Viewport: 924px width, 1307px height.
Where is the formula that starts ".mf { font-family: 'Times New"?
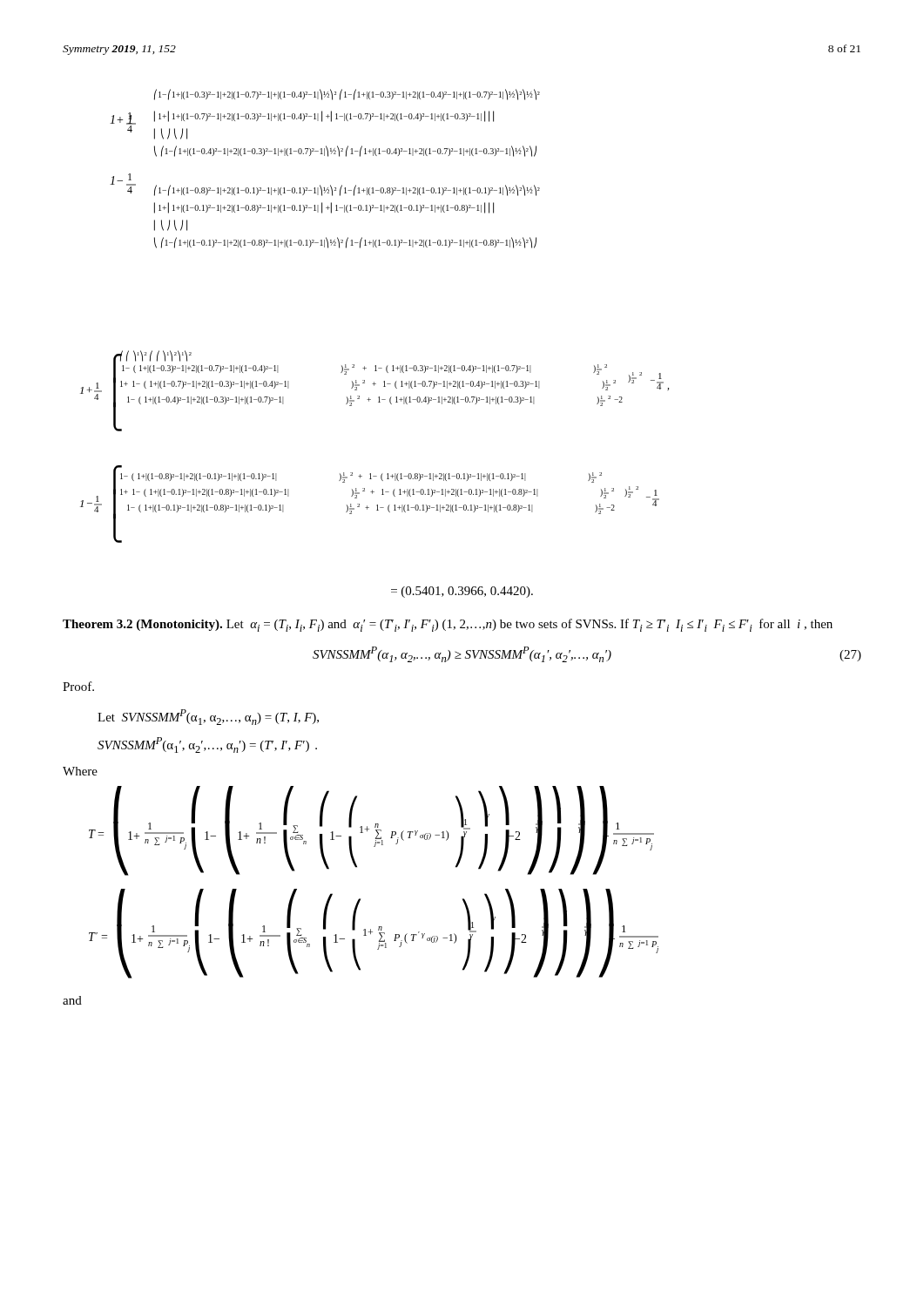tap(462, 198)
